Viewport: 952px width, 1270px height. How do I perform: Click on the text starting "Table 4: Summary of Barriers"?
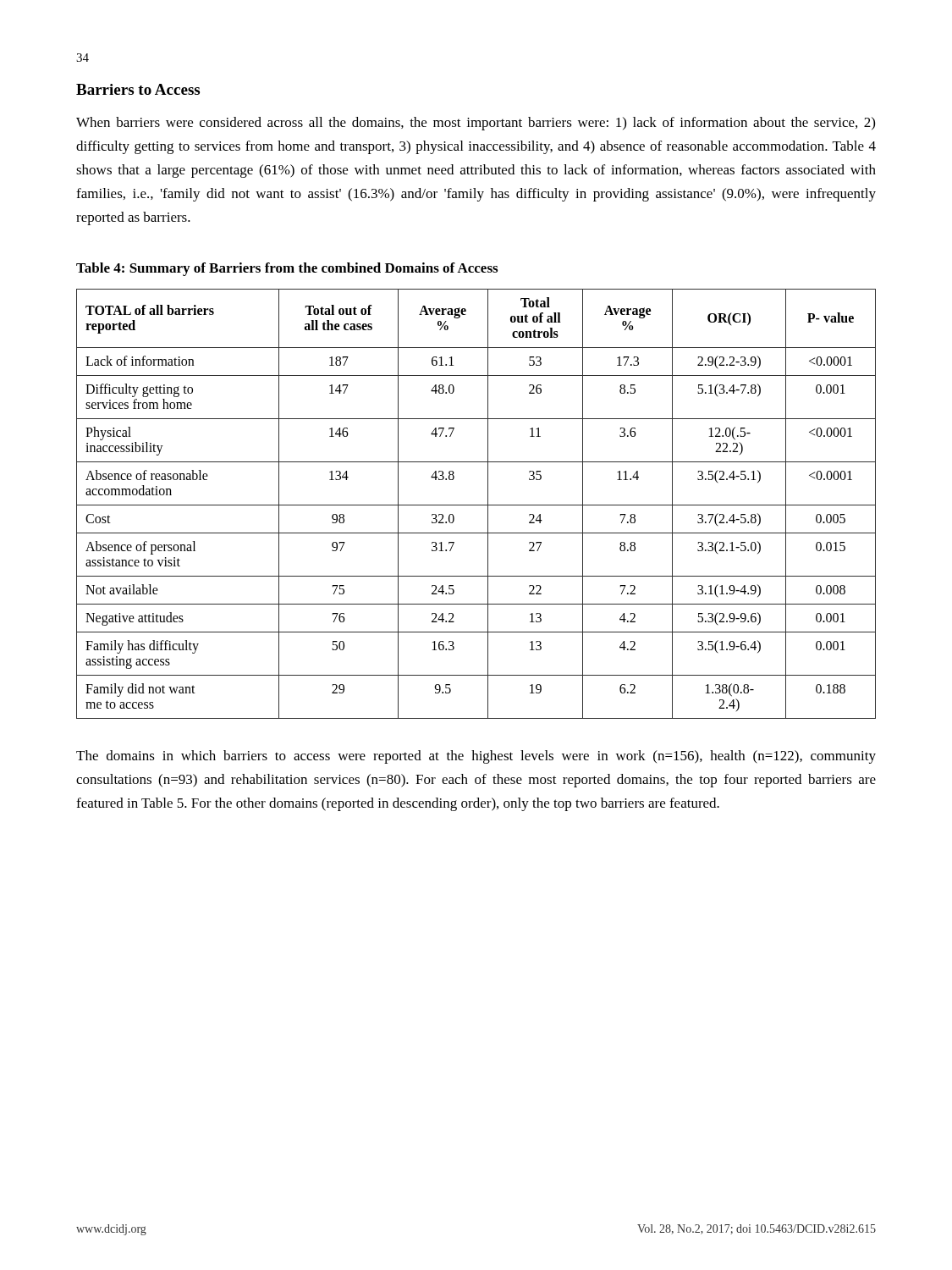pyautogui.click(x=287, y=268)
